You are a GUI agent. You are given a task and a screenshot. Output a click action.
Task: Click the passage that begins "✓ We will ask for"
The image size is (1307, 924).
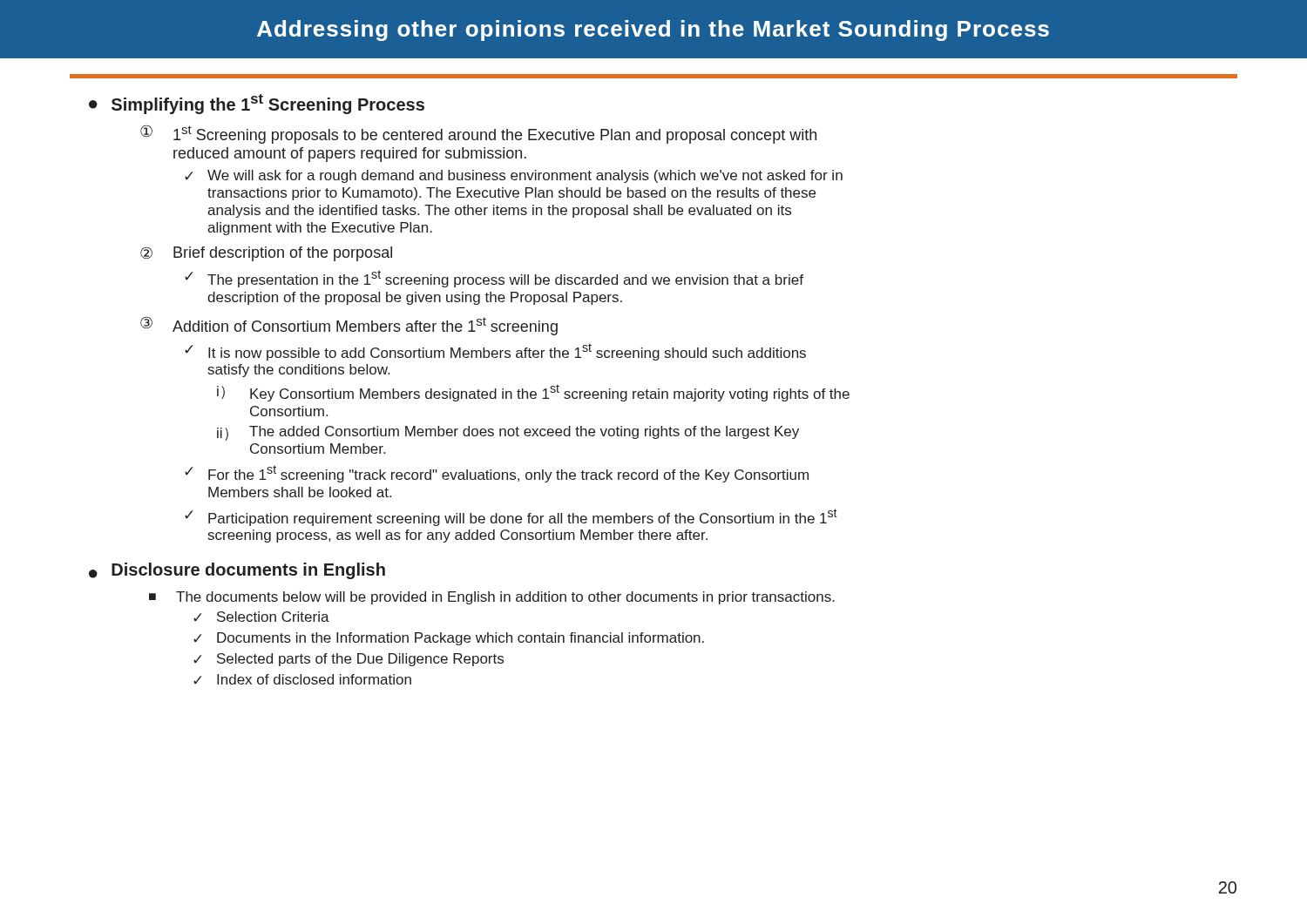513,202
